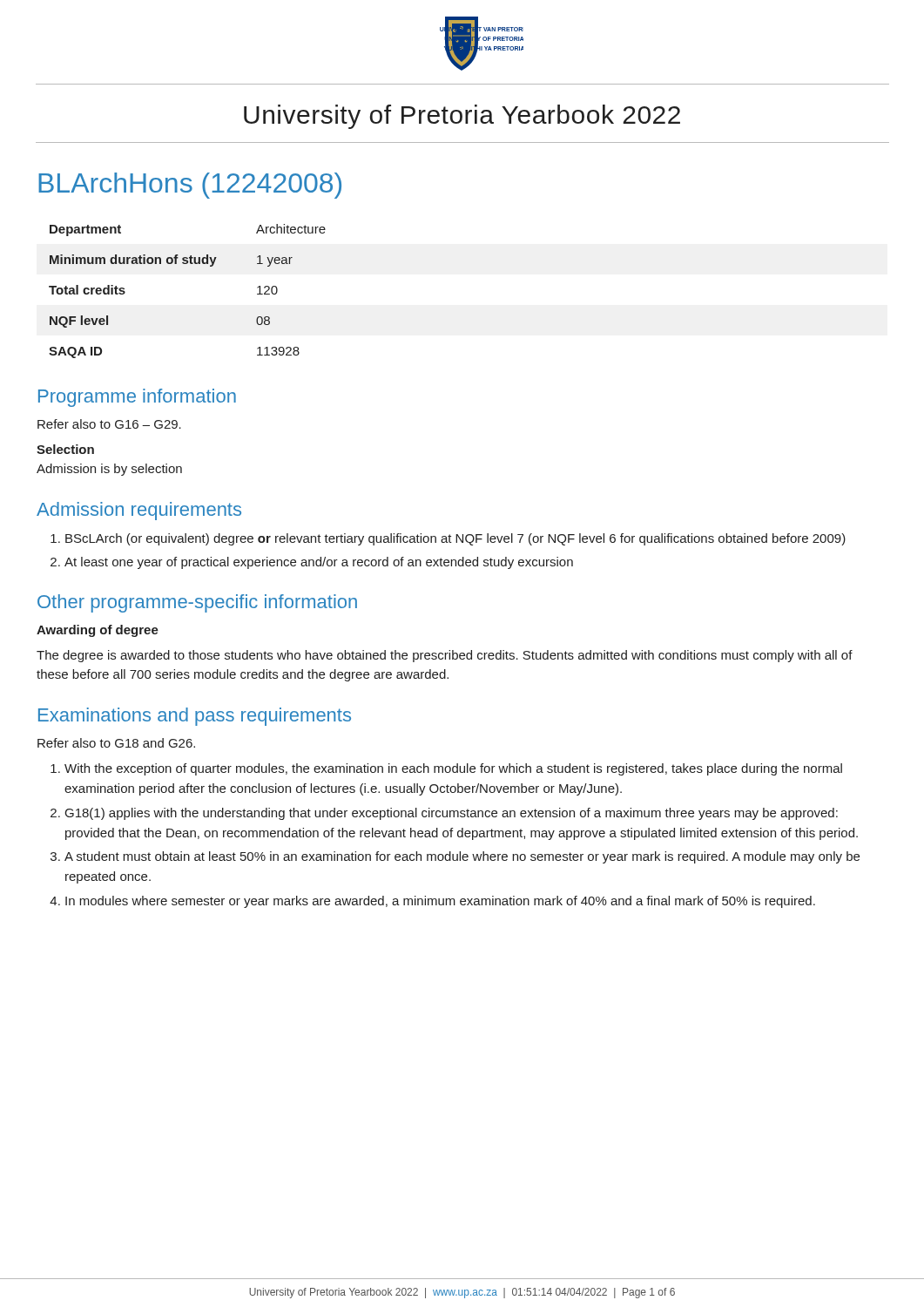
Task: Find the list item that reads "A student must obtain at least 50% in"
Action: tap(462, 866)
